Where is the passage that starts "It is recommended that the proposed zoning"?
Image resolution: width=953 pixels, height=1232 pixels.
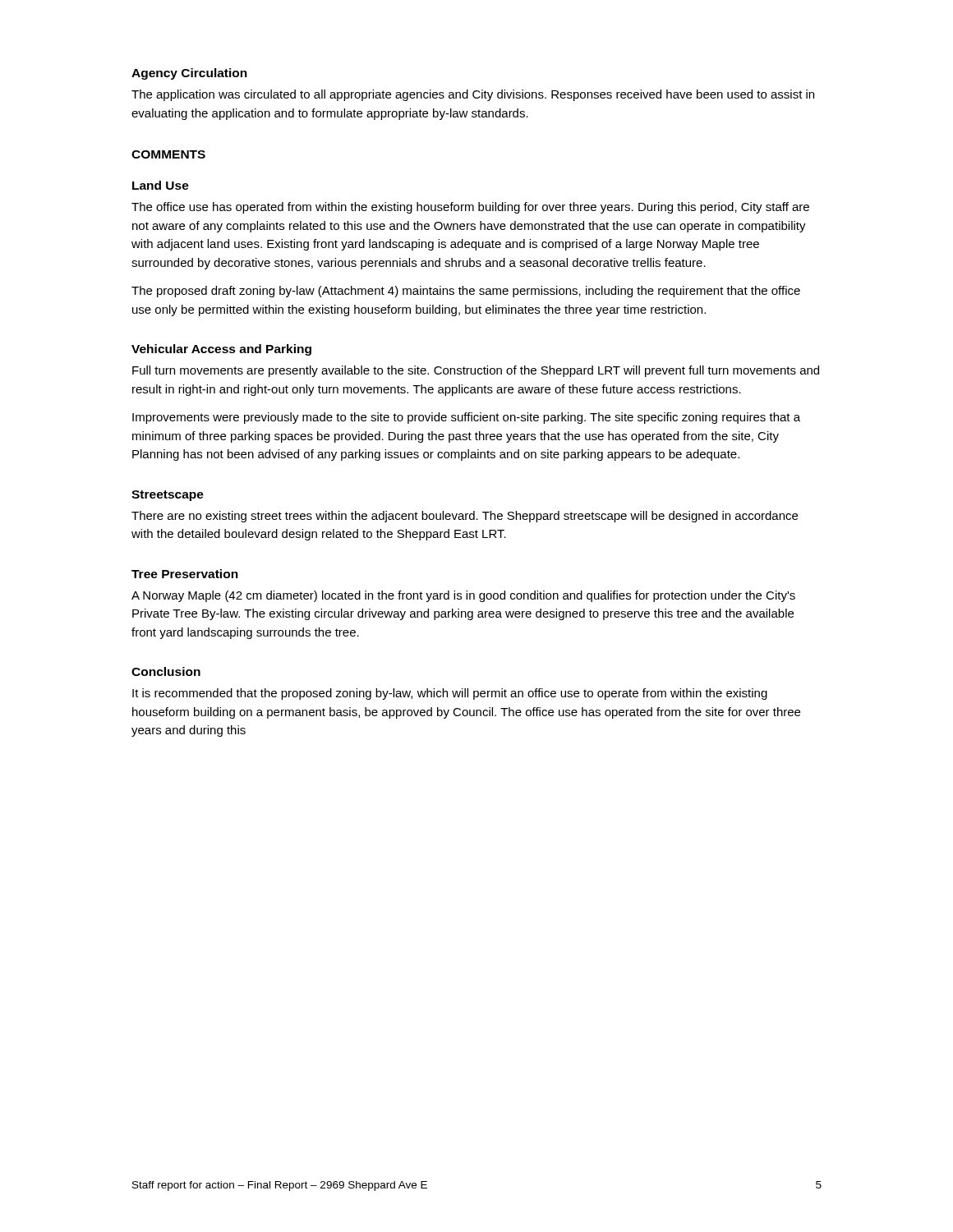pyautogui.click(x=466, y=711)
